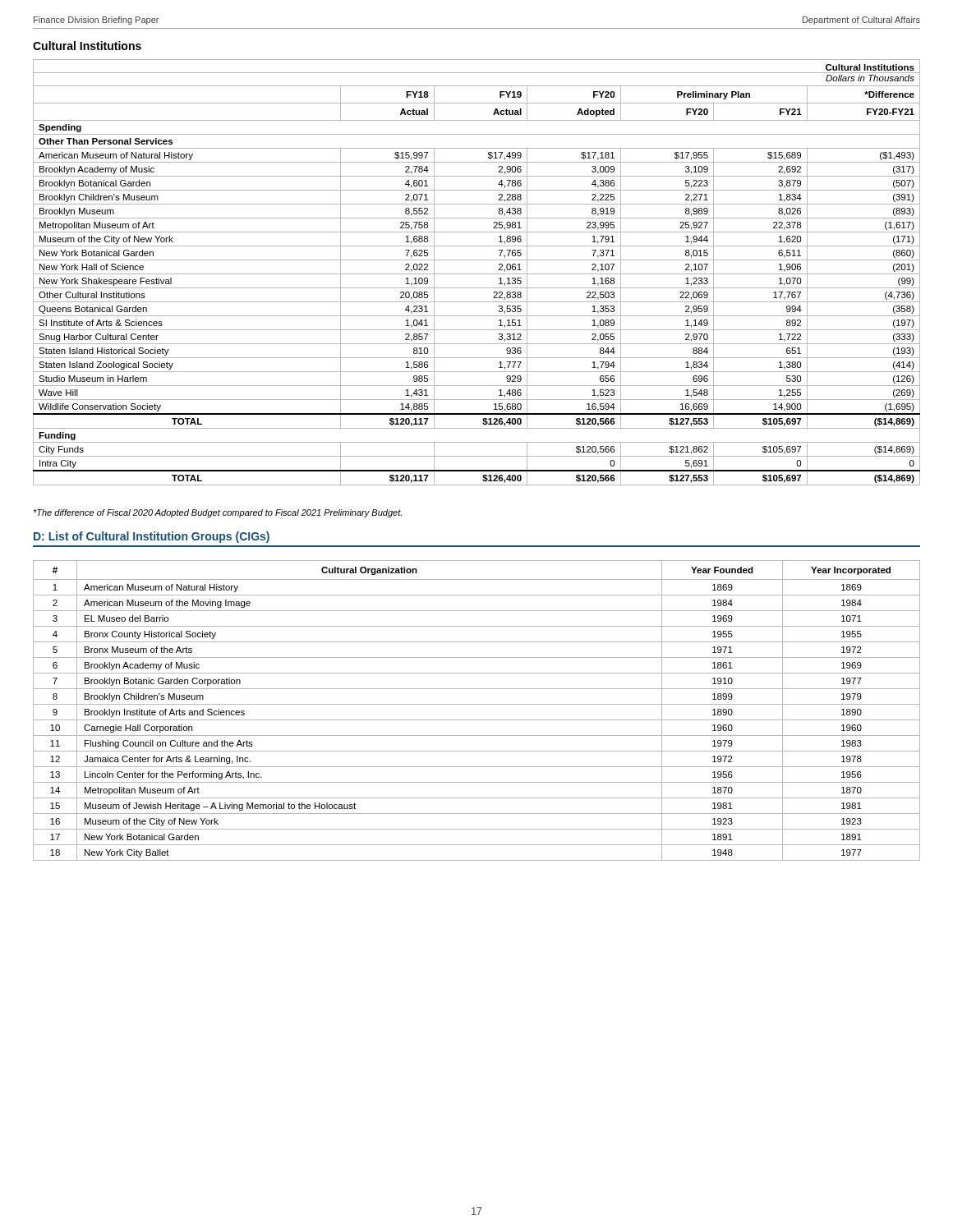This screenshot has height=1232, width=953.
Task: Find the region starting "D: List of Cultural Institution"
Action: pos(151,536)
